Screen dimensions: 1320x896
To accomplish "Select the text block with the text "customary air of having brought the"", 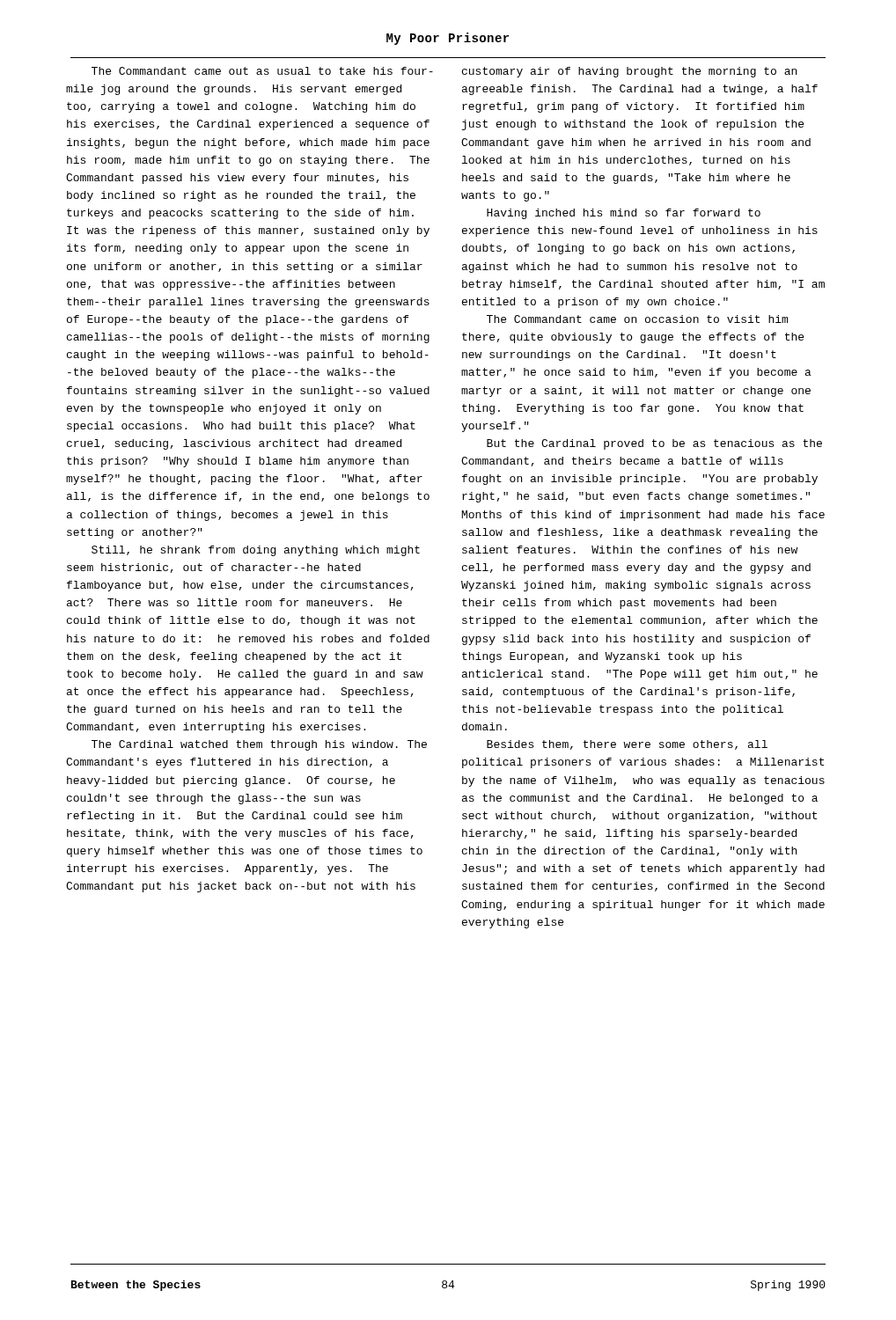I will [x=646, y=498].
